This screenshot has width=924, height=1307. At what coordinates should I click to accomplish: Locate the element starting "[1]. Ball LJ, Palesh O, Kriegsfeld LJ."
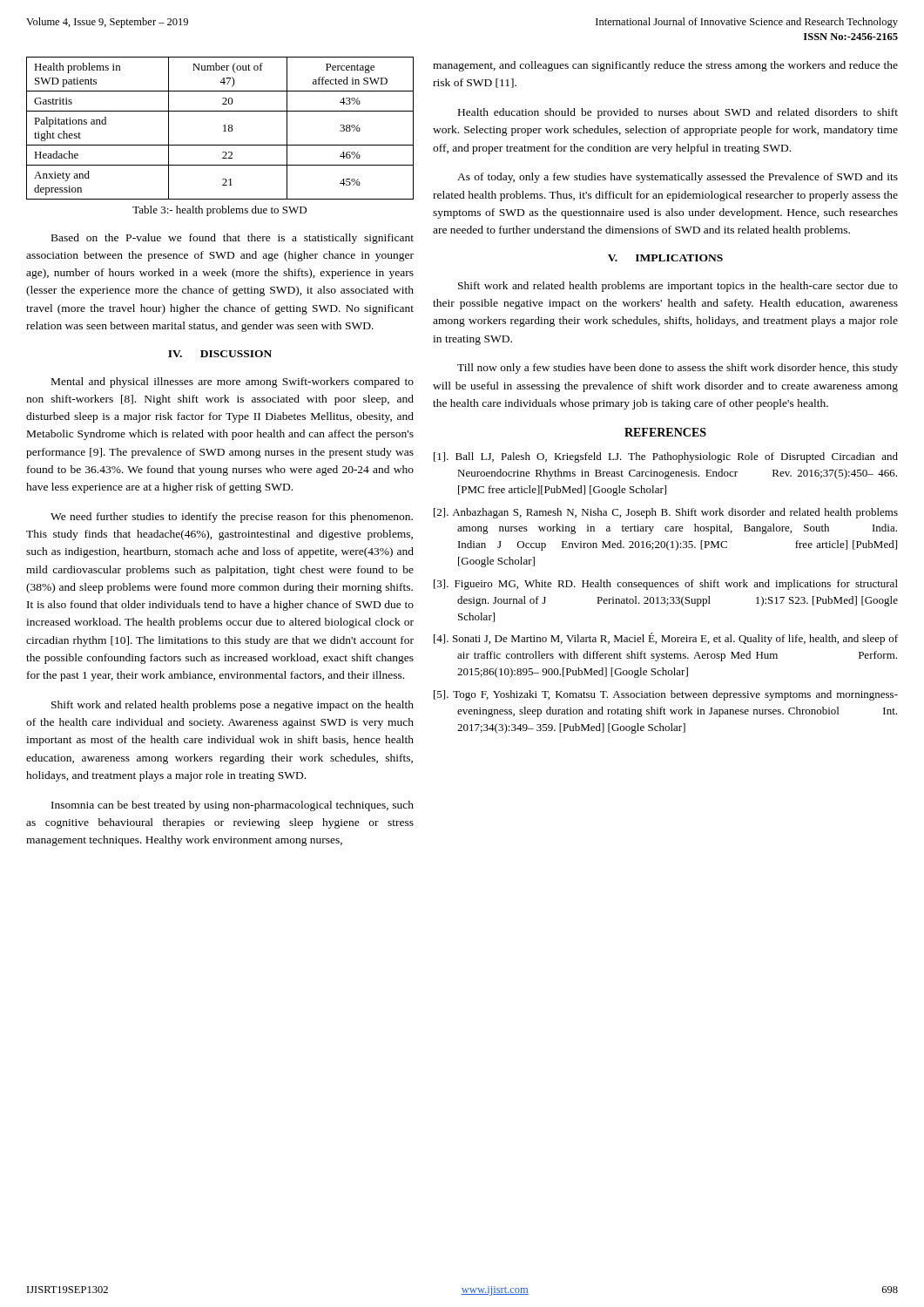(665, 473)
